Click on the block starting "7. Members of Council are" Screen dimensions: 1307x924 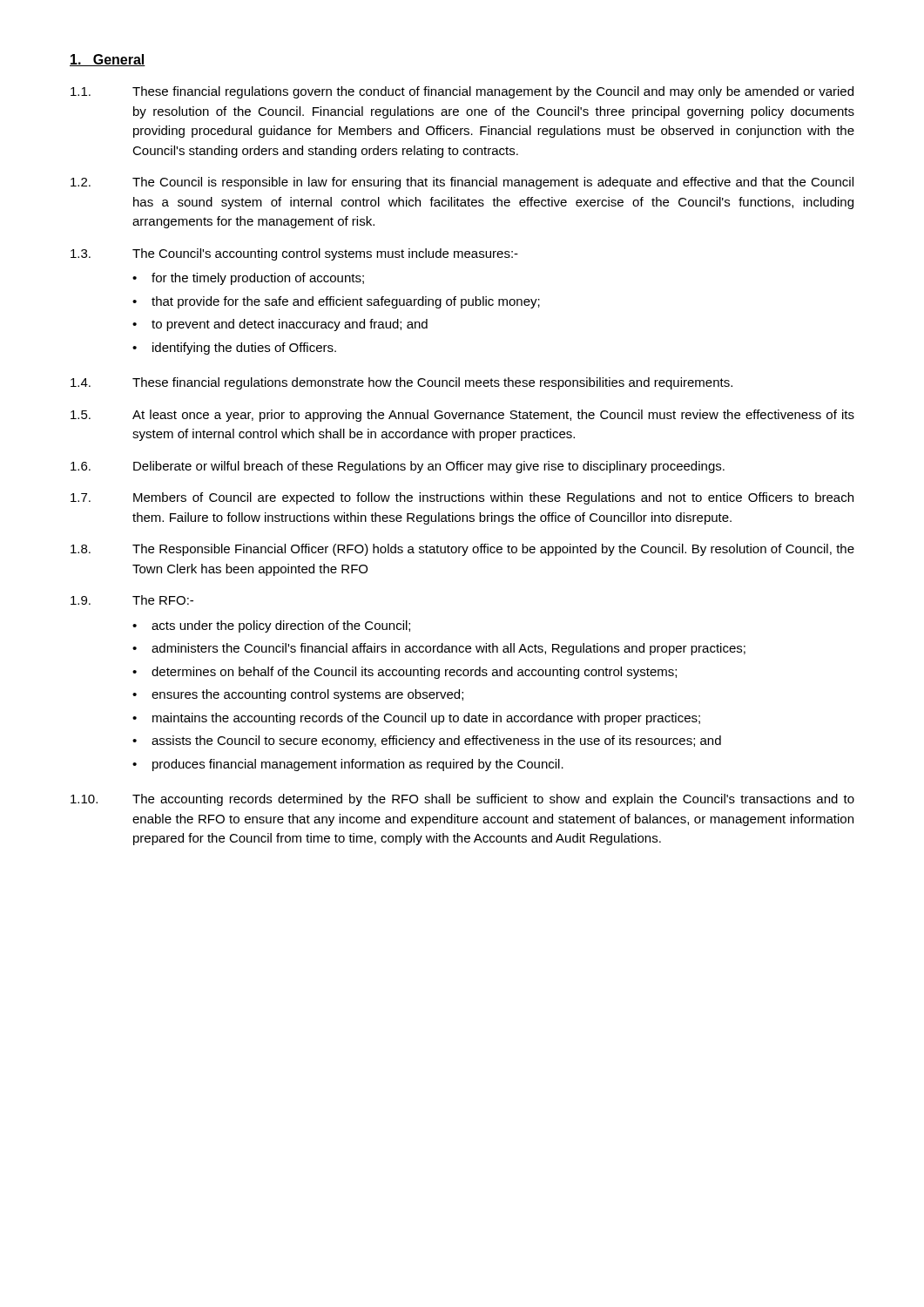click(x=462, y=508)
